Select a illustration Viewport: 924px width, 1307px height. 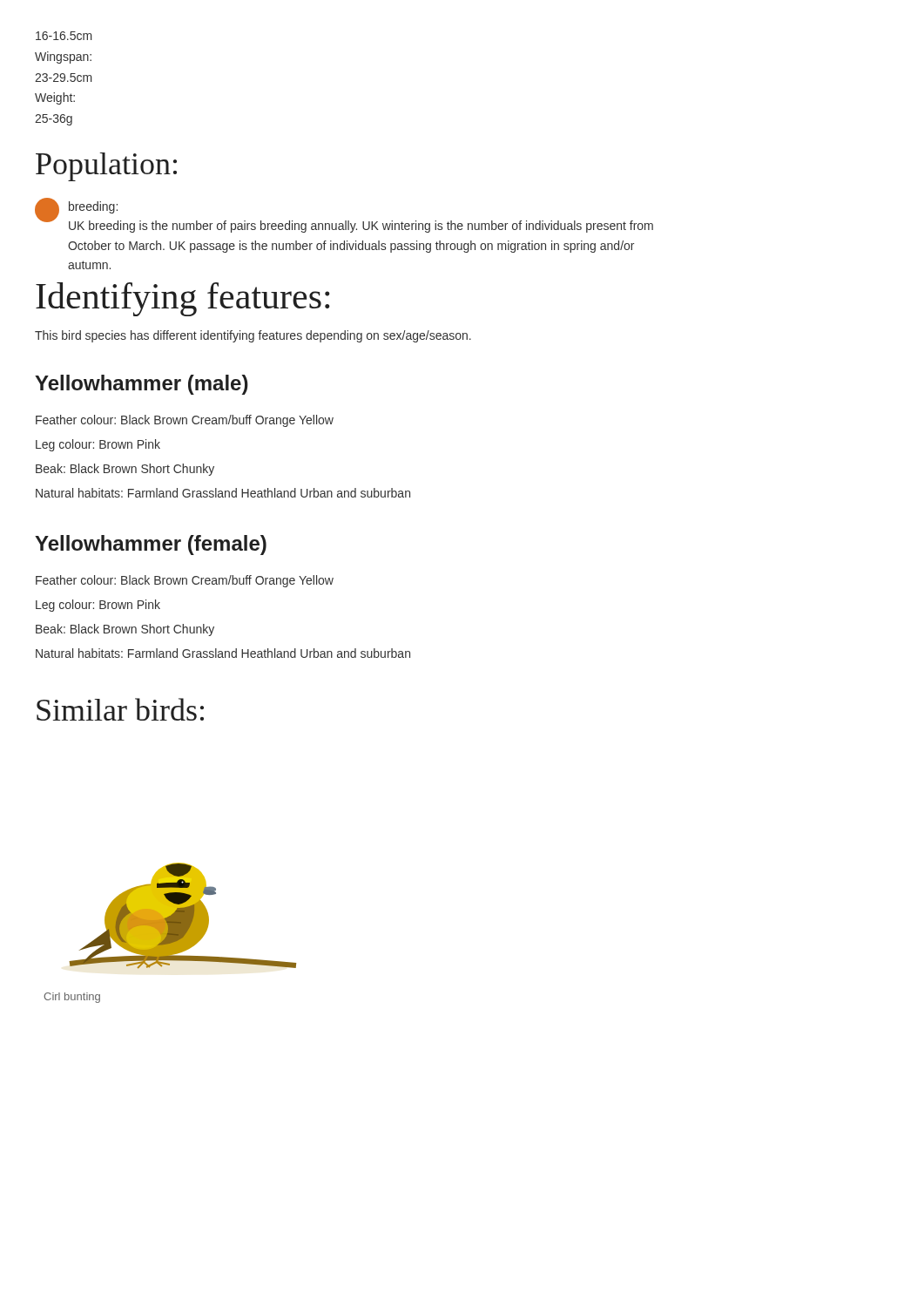tap(174, 868)
